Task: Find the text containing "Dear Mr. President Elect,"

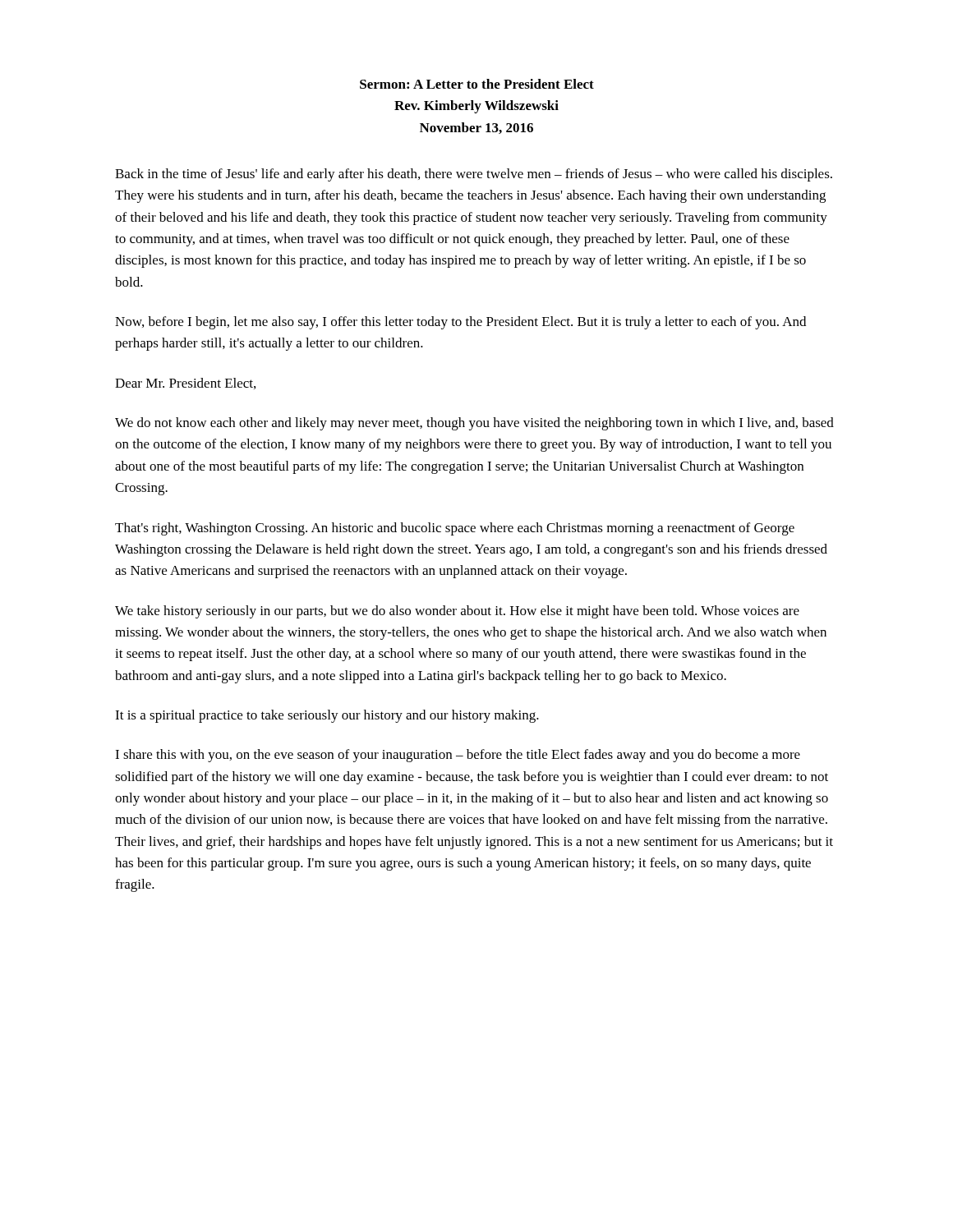Action: point(186,383)
